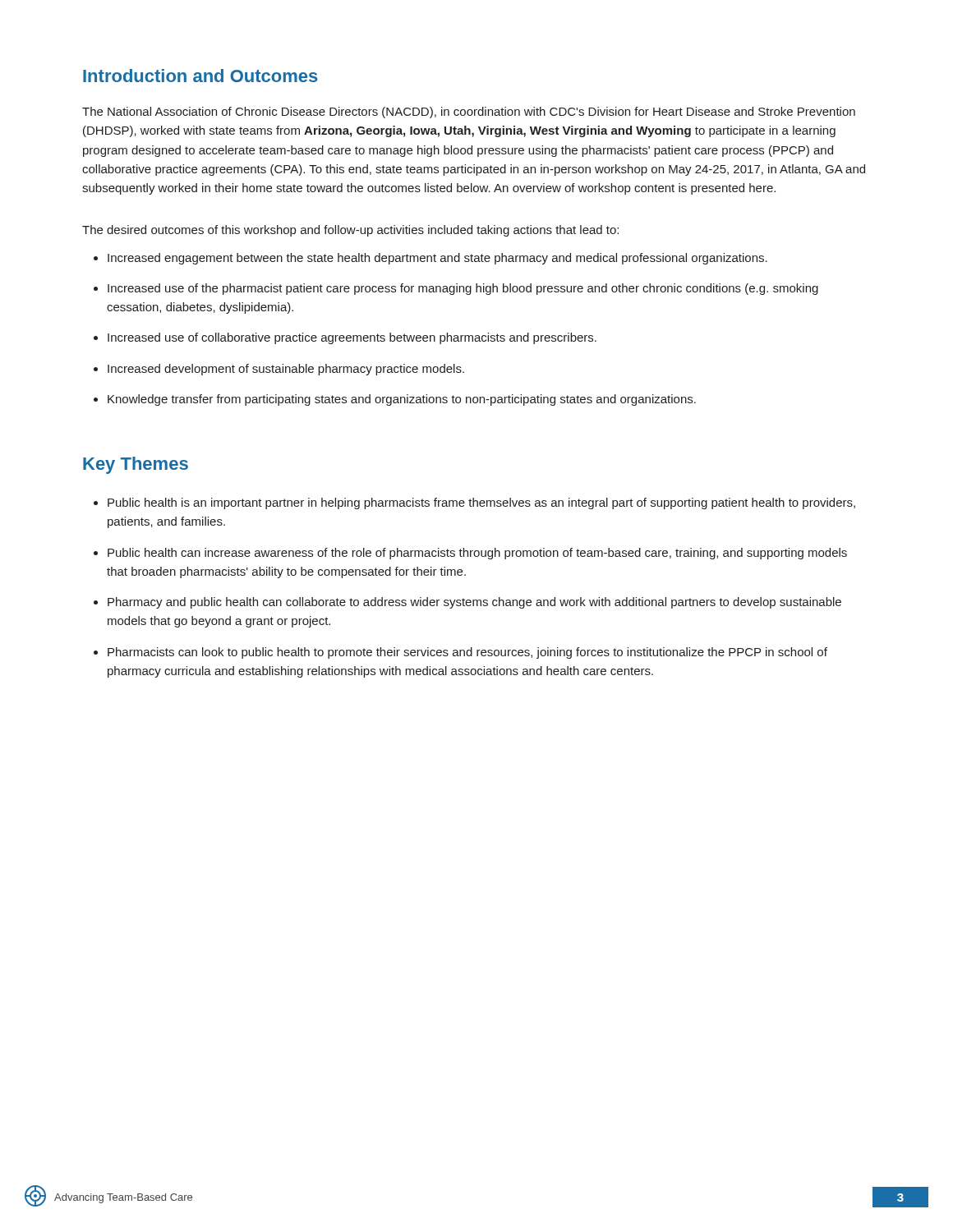Image resolution: width=953 pixels, height=1232 pixels.
Task: Find the block on this page that starts "Increased development of"
Action: (x=286, y=370)
